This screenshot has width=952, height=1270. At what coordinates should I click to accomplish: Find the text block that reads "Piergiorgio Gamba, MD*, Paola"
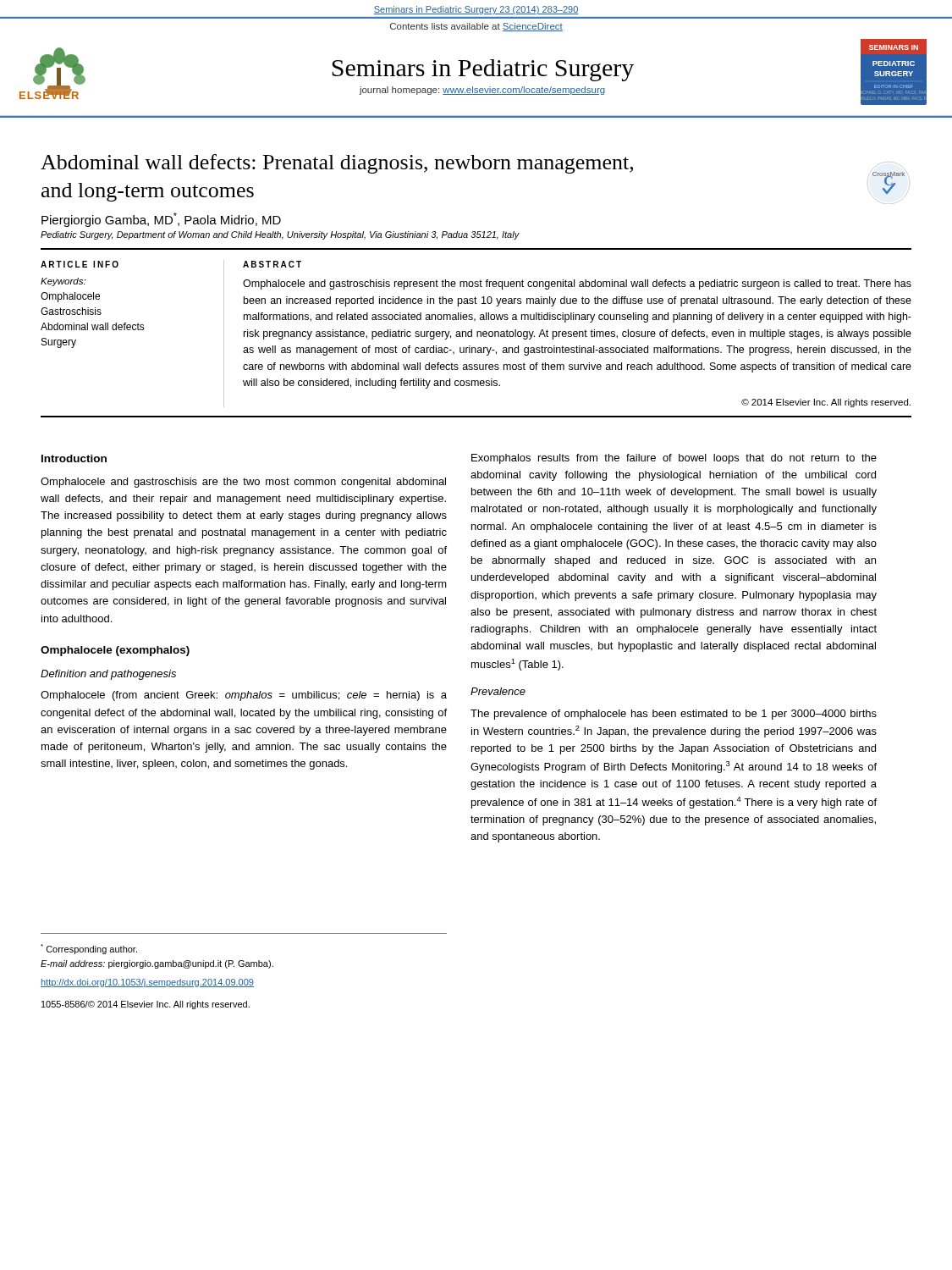pos(161,219)
